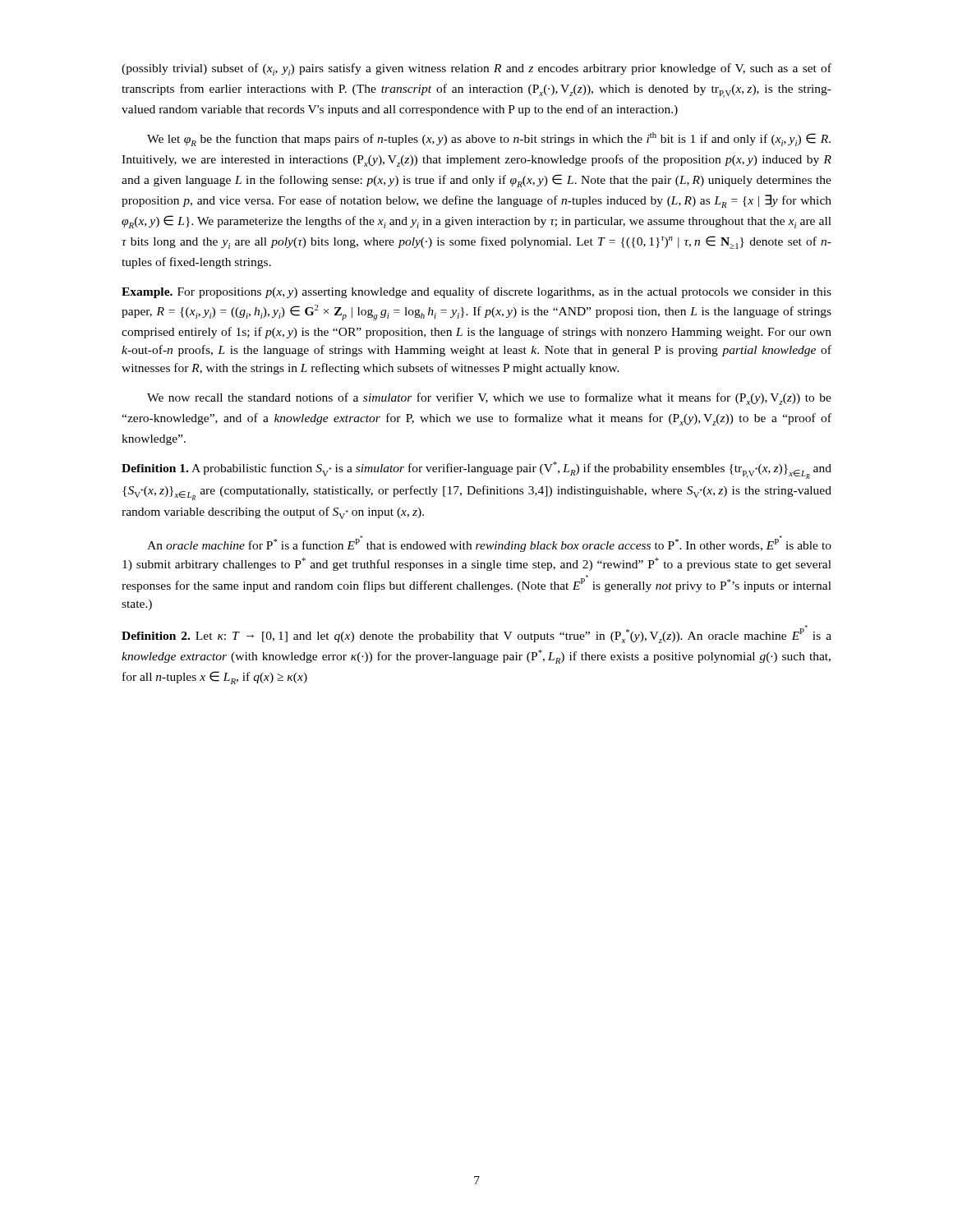The height and width of the screenshot is (1232, 953).
Task: Locate the text block with the text "We now recall the standard notions of"
Action: [476, 418]
